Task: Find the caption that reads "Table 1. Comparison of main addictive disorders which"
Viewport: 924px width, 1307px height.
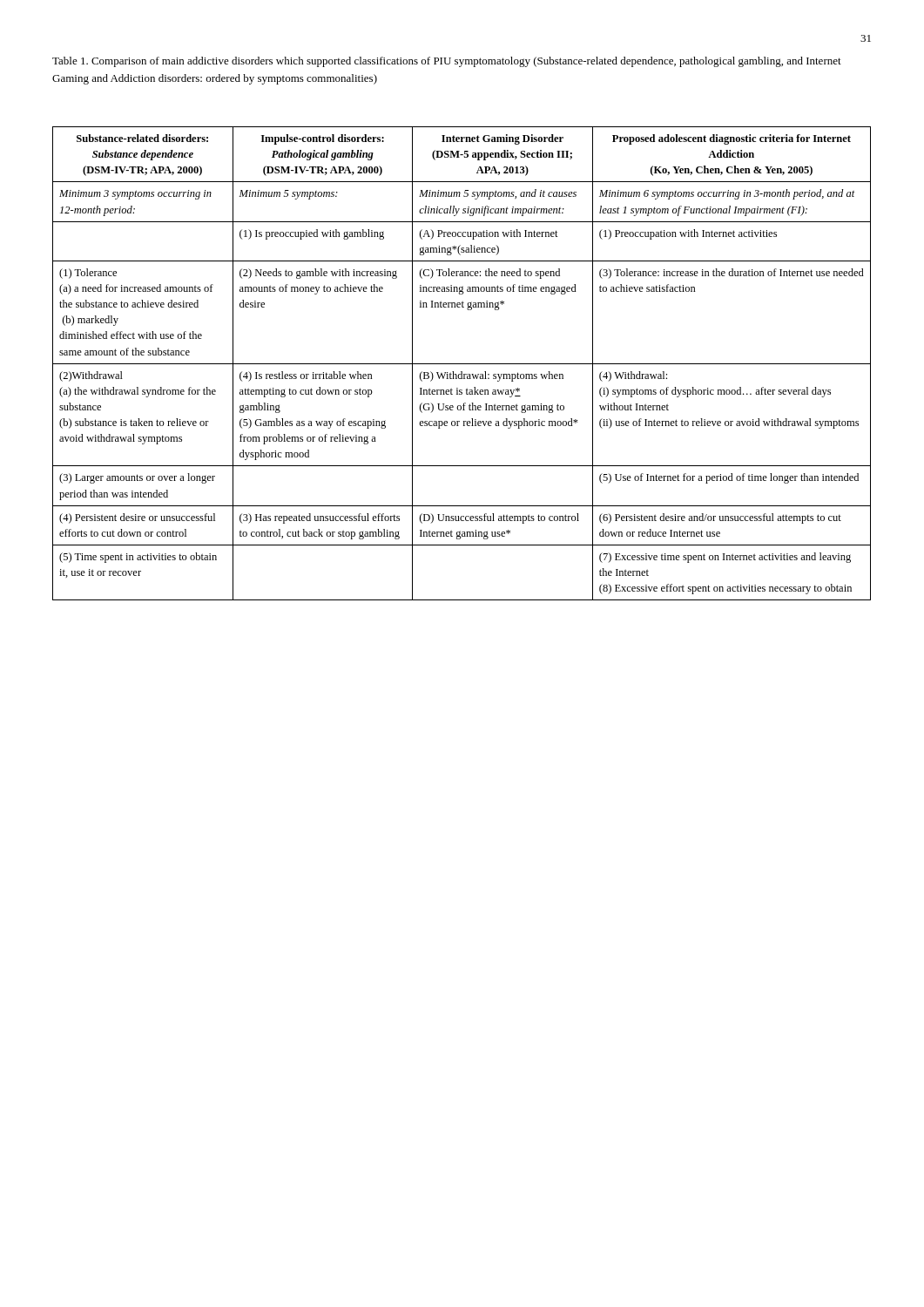Action: [x=447, y=69]
